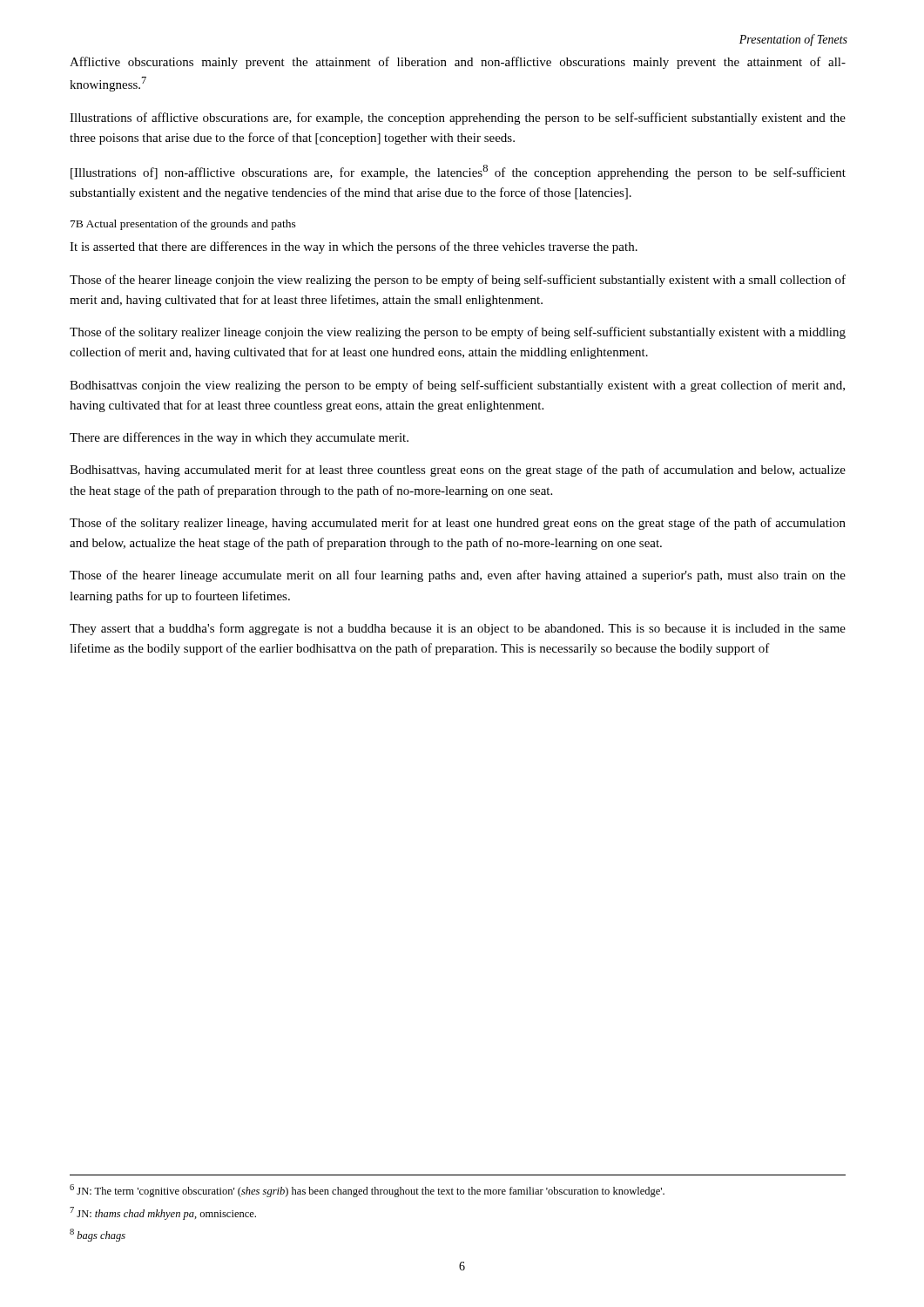This screenshot has height=1307, width=924.
Task: Find the text block starting "They assert that a buddha's form aggregate is"
Action: [x=458, y=639]
